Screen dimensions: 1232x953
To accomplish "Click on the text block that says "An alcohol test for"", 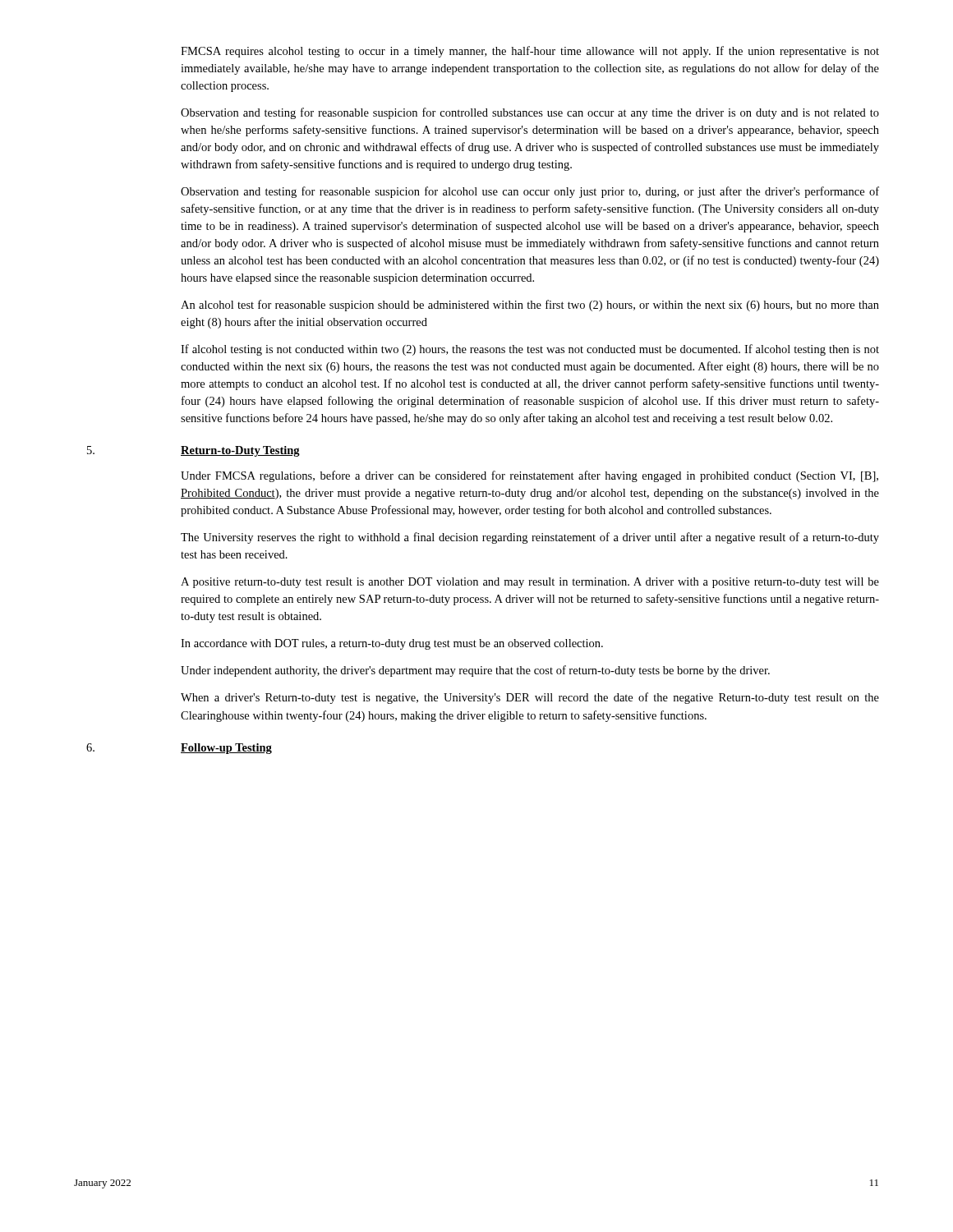I will [x=530, y=313].
